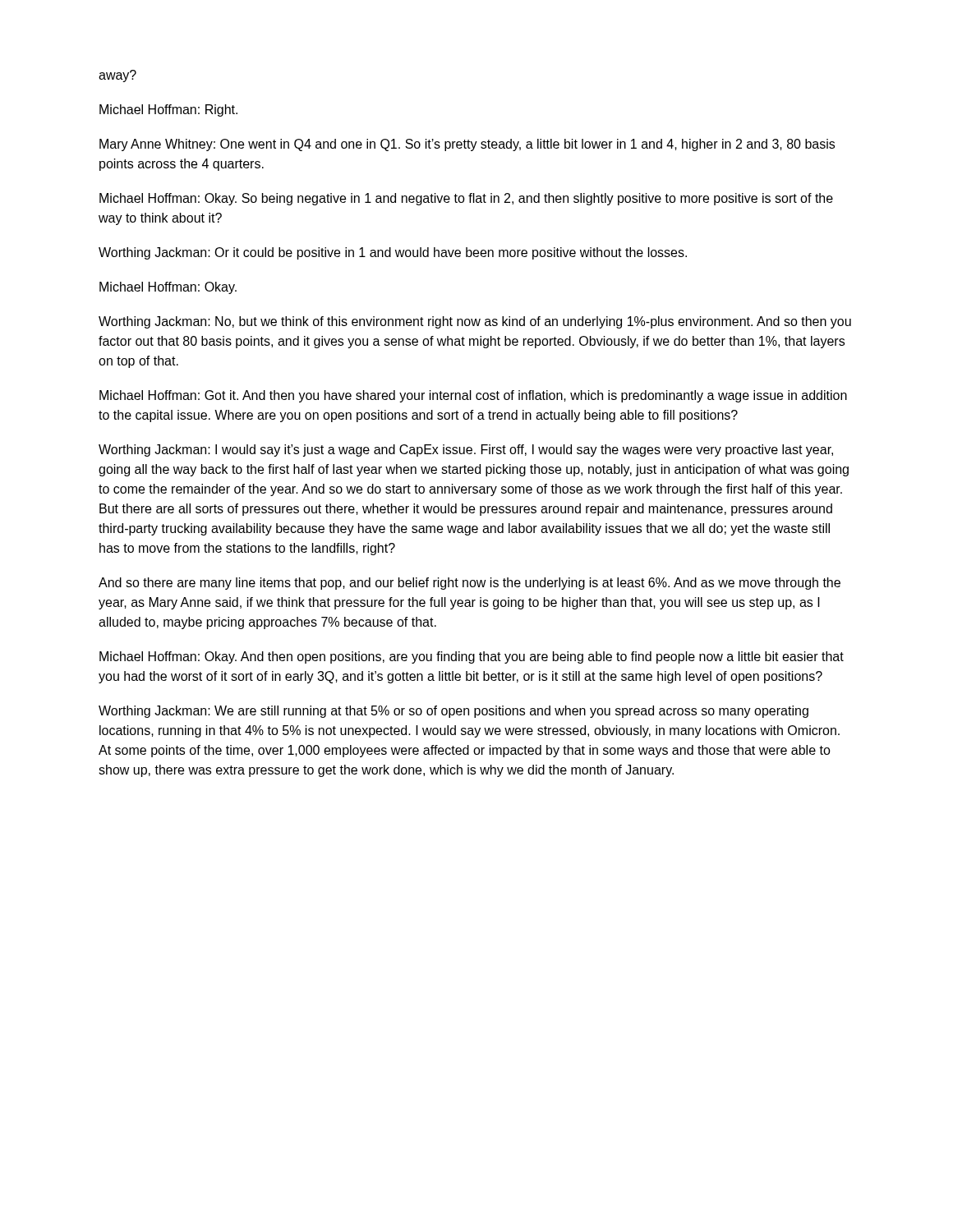Screen dimensions: 1232x953
Task: Navigate to the region starting "Michael Hoffman: Okay. And then open positions, are"
Action: click(x=471, y=667)
